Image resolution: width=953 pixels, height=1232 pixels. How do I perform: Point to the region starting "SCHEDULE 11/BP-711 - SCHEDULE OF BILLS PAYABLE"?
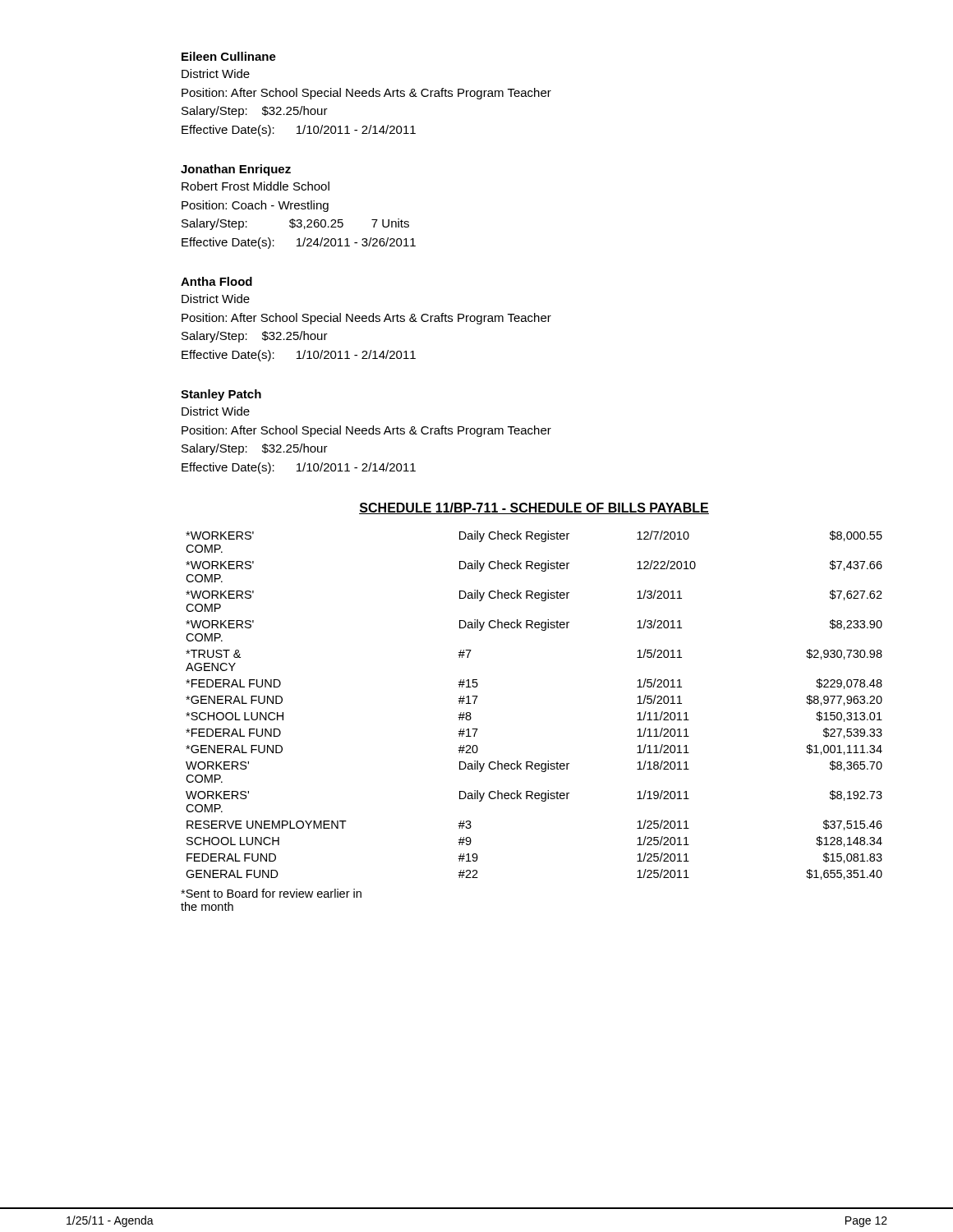(x=534, y=508)
